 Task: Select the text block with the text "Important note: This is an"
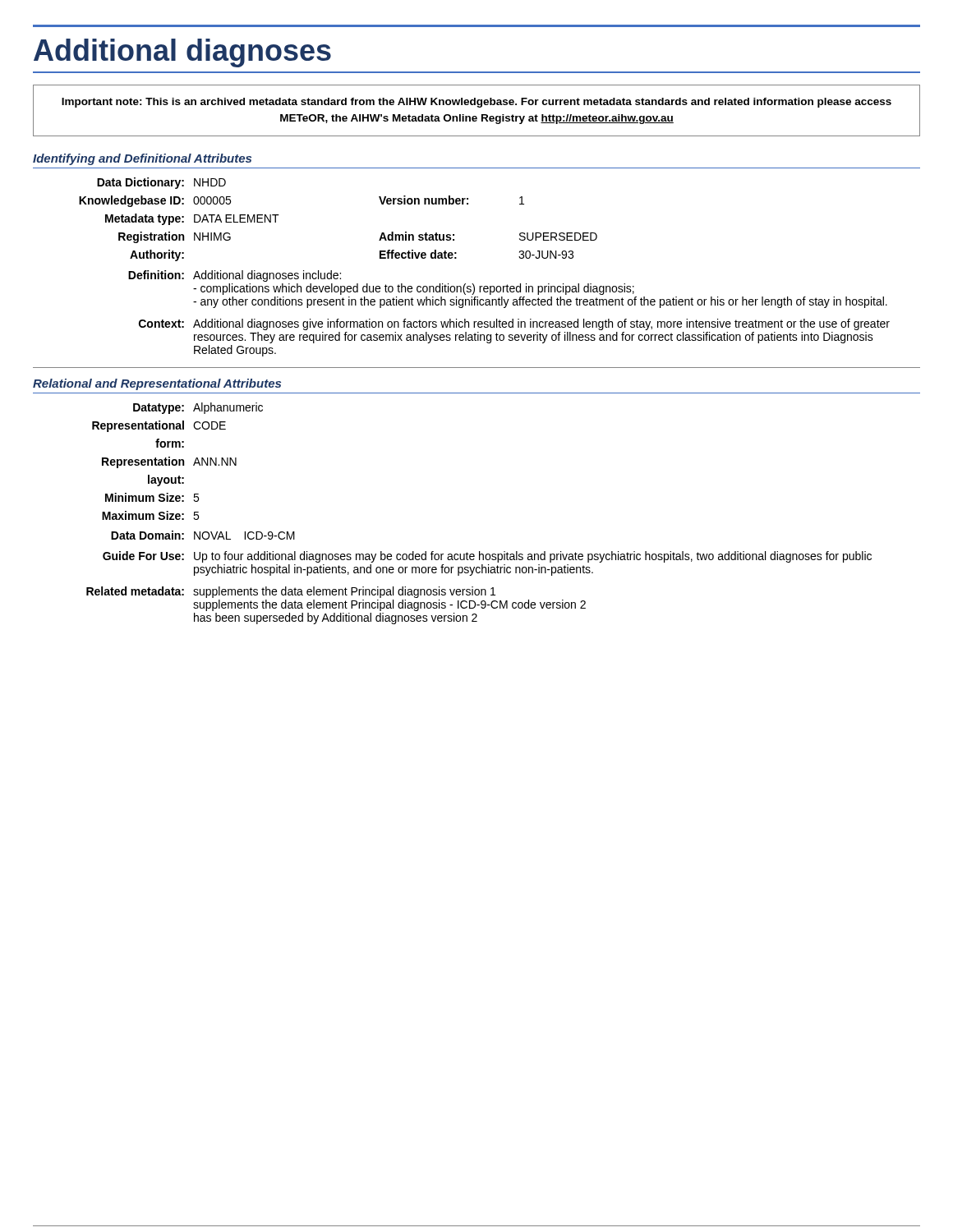pyautogui.click(x=476, y=110)
